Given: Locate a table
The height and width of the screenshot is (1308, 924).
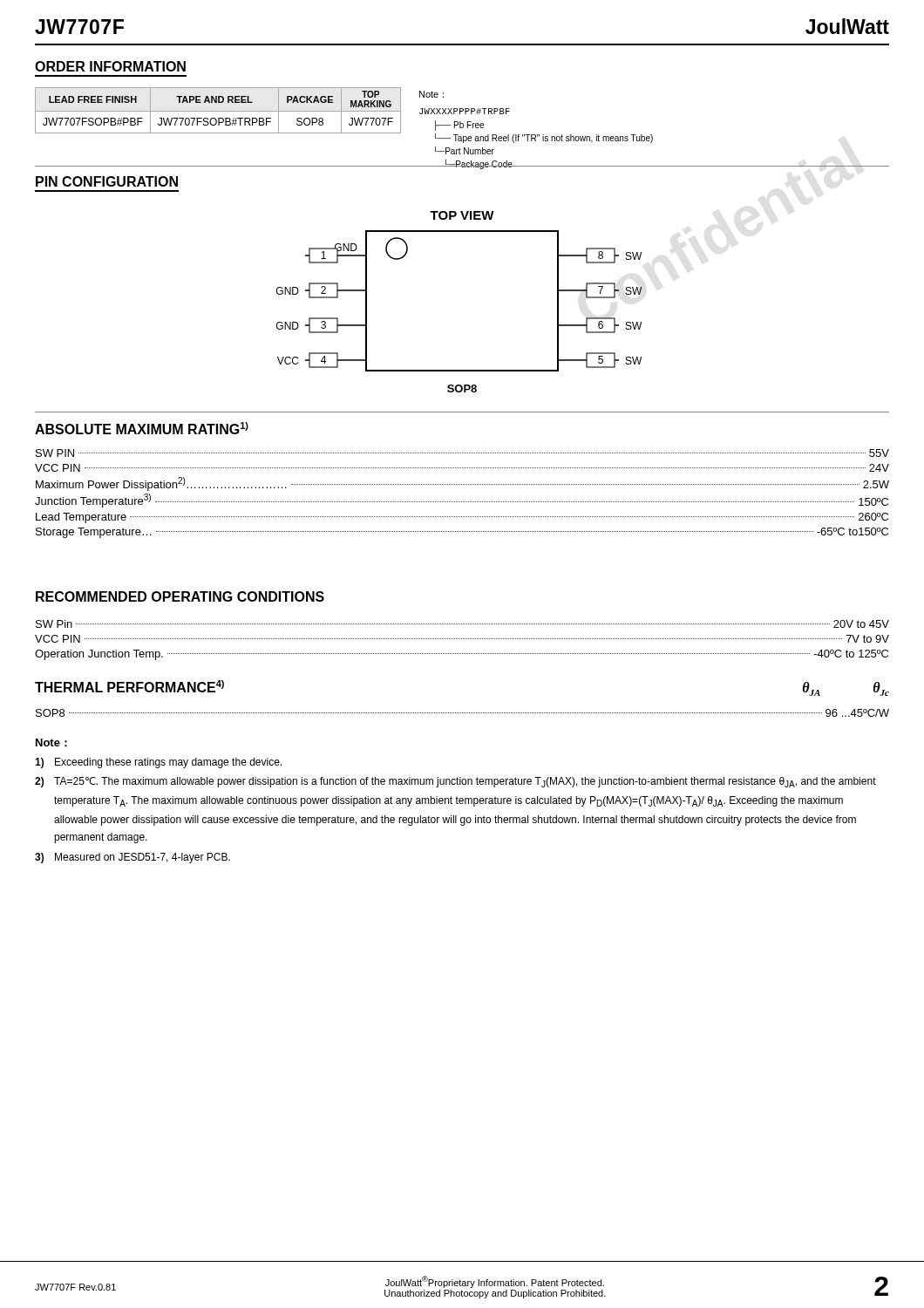Looking at the screenshot, I should click(x=218, y=110).
